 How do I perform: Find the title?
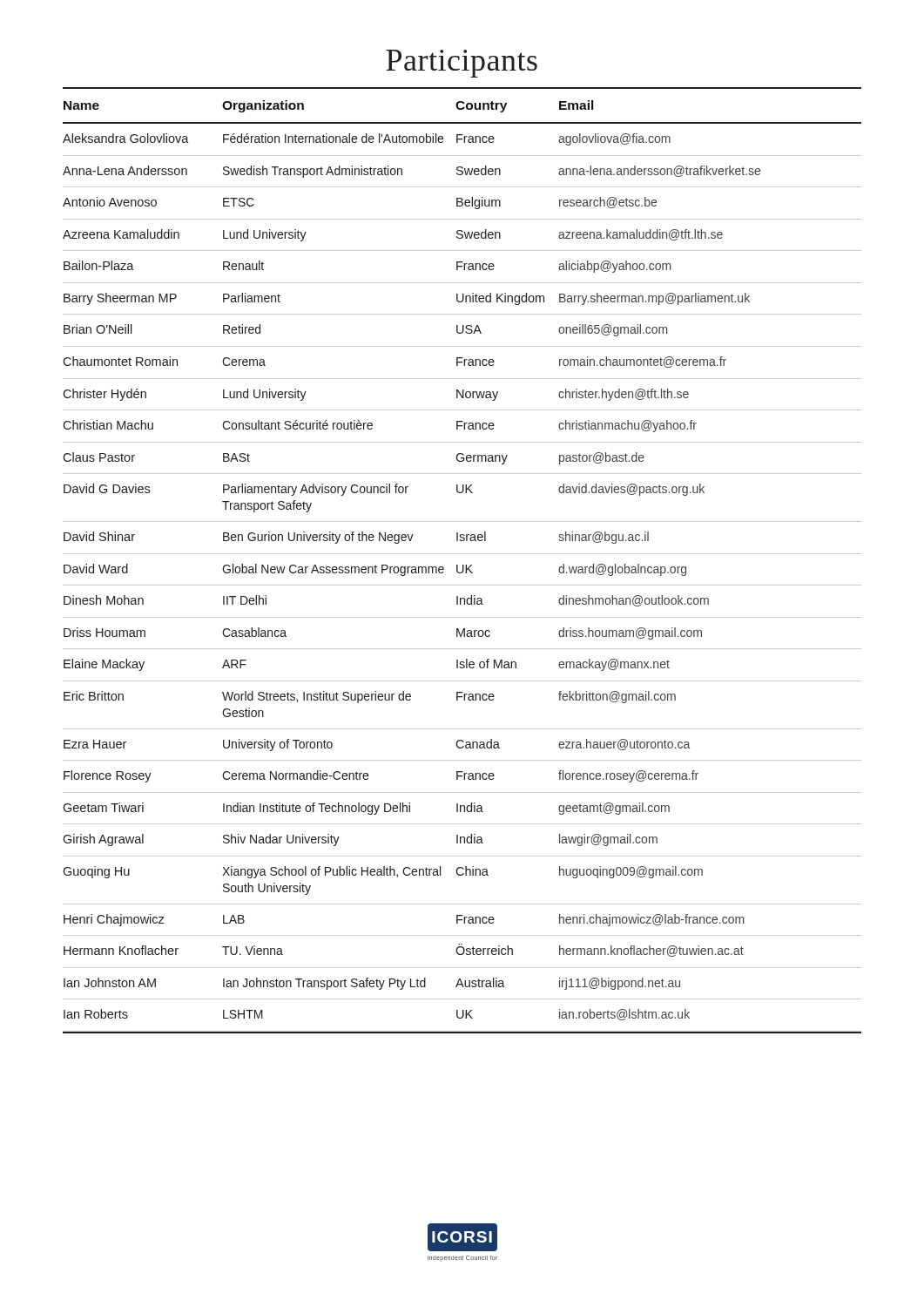(x=462, y=60)
